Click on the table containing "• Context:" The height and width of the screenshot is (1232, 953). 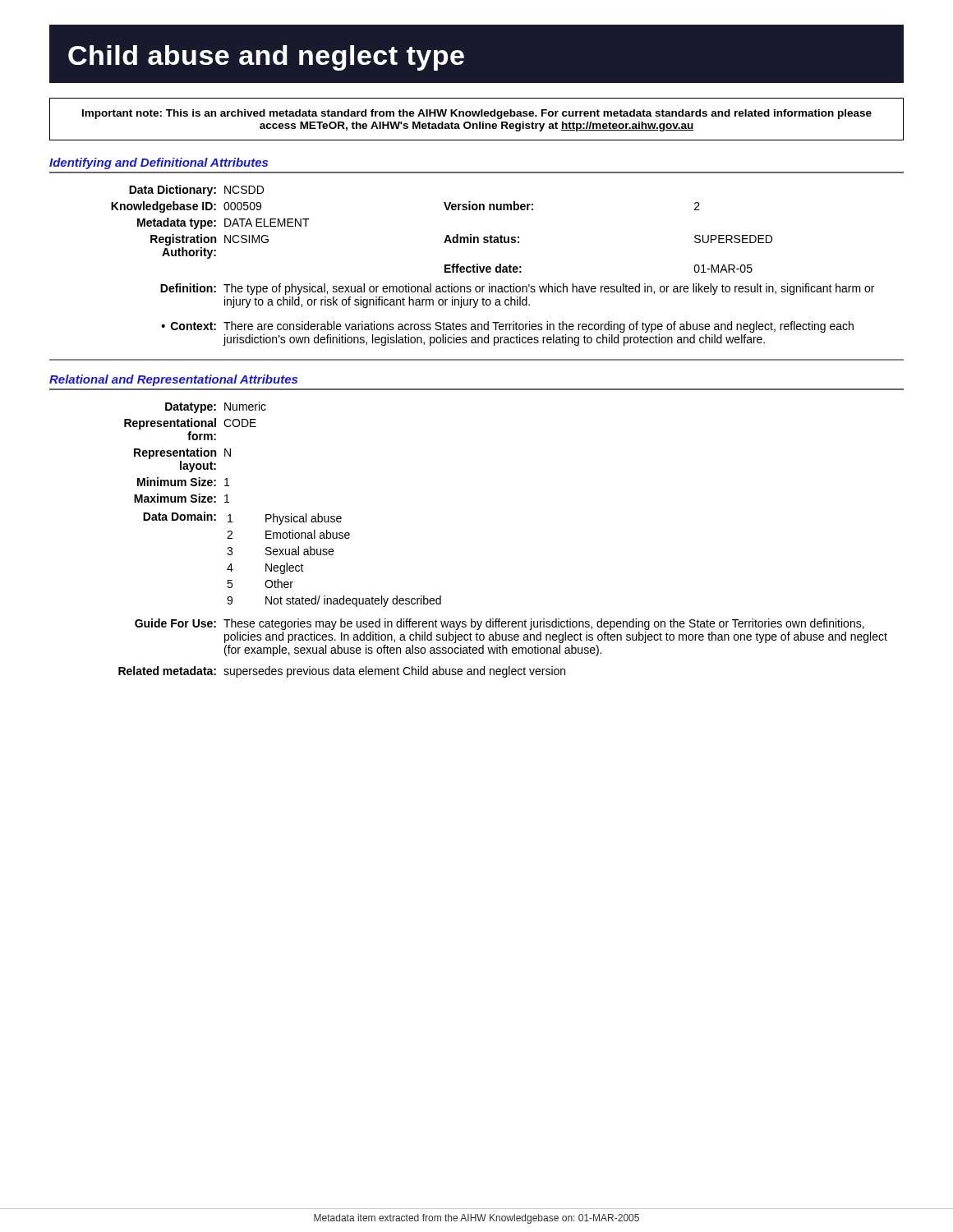[x=476, y=264]
